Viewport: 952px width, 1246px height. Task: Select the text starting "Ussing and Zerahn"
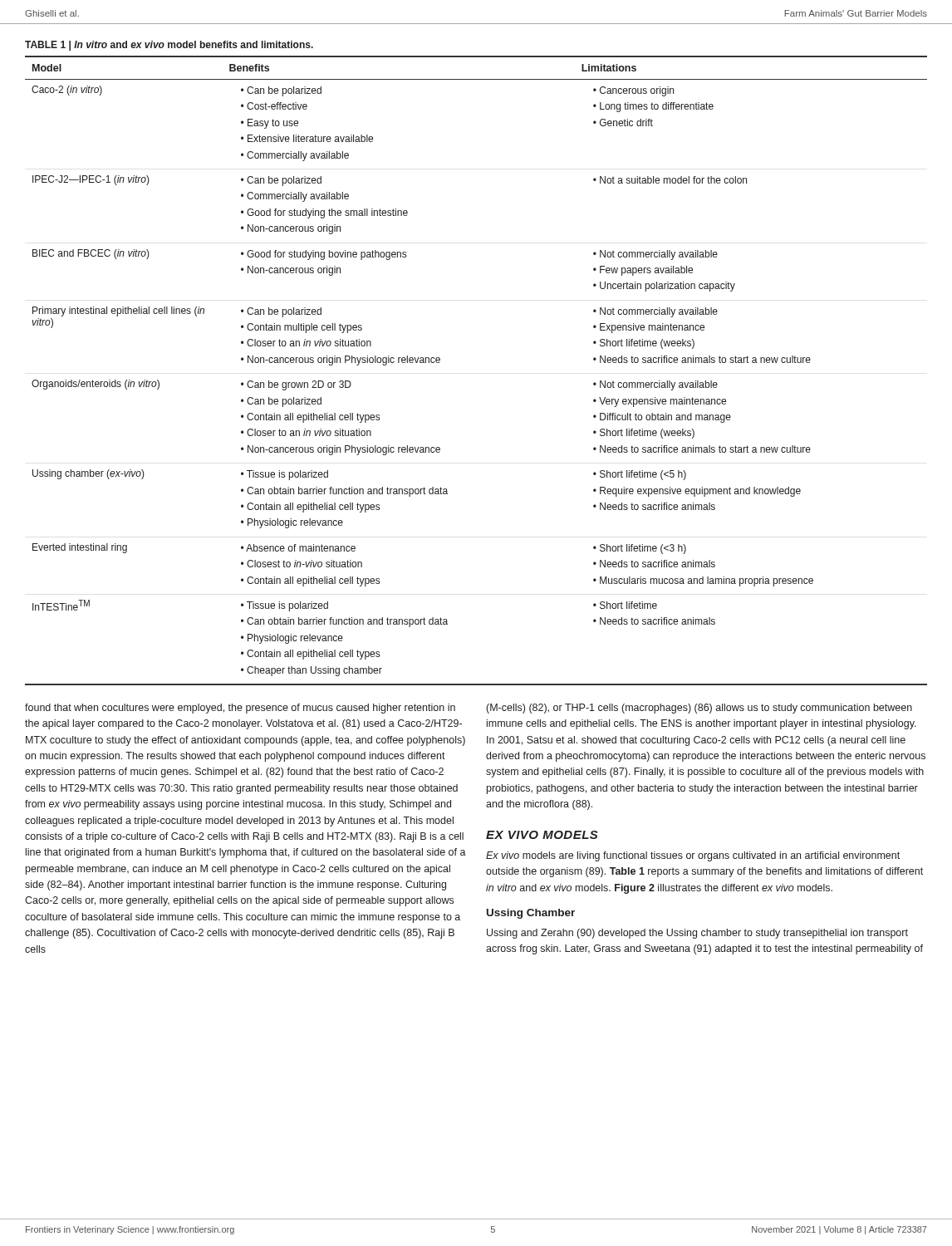click(x=704, y=941)
